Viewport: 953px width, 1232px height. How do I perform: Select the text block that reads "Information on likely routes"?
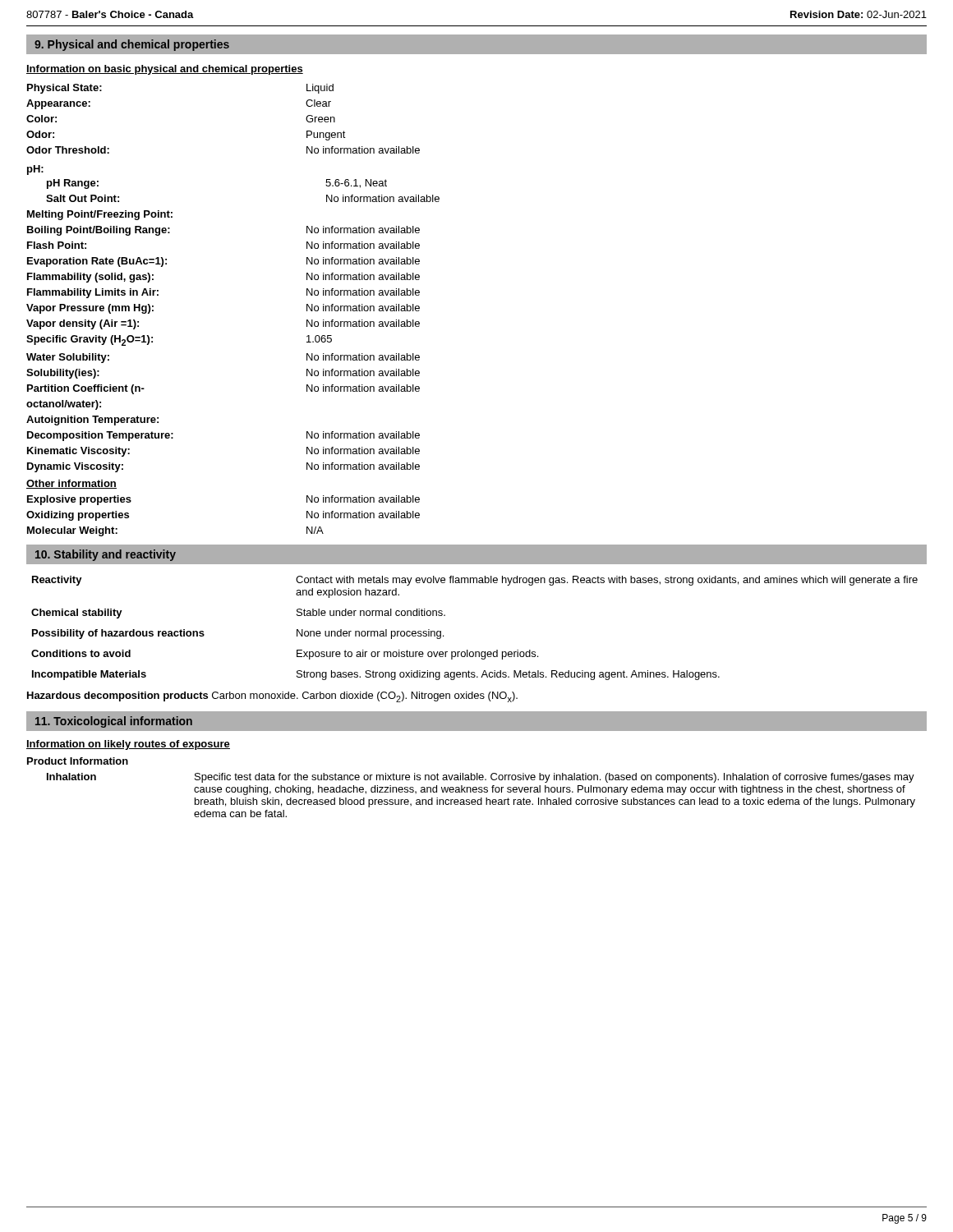tap(128, 744)
